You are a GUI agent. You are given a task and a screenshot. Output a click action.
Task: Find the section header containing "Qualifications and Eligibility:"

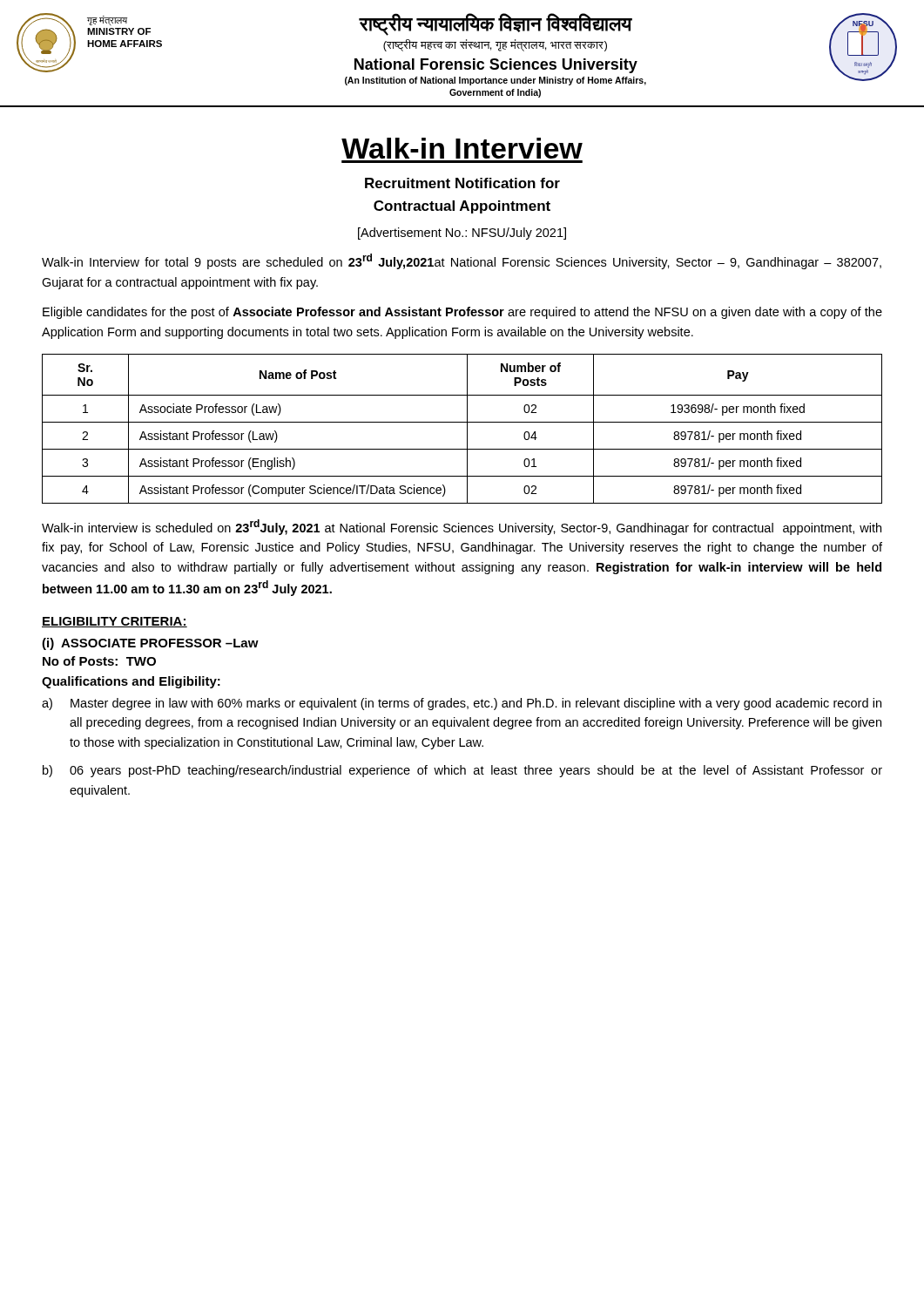(x=131, y=681)
